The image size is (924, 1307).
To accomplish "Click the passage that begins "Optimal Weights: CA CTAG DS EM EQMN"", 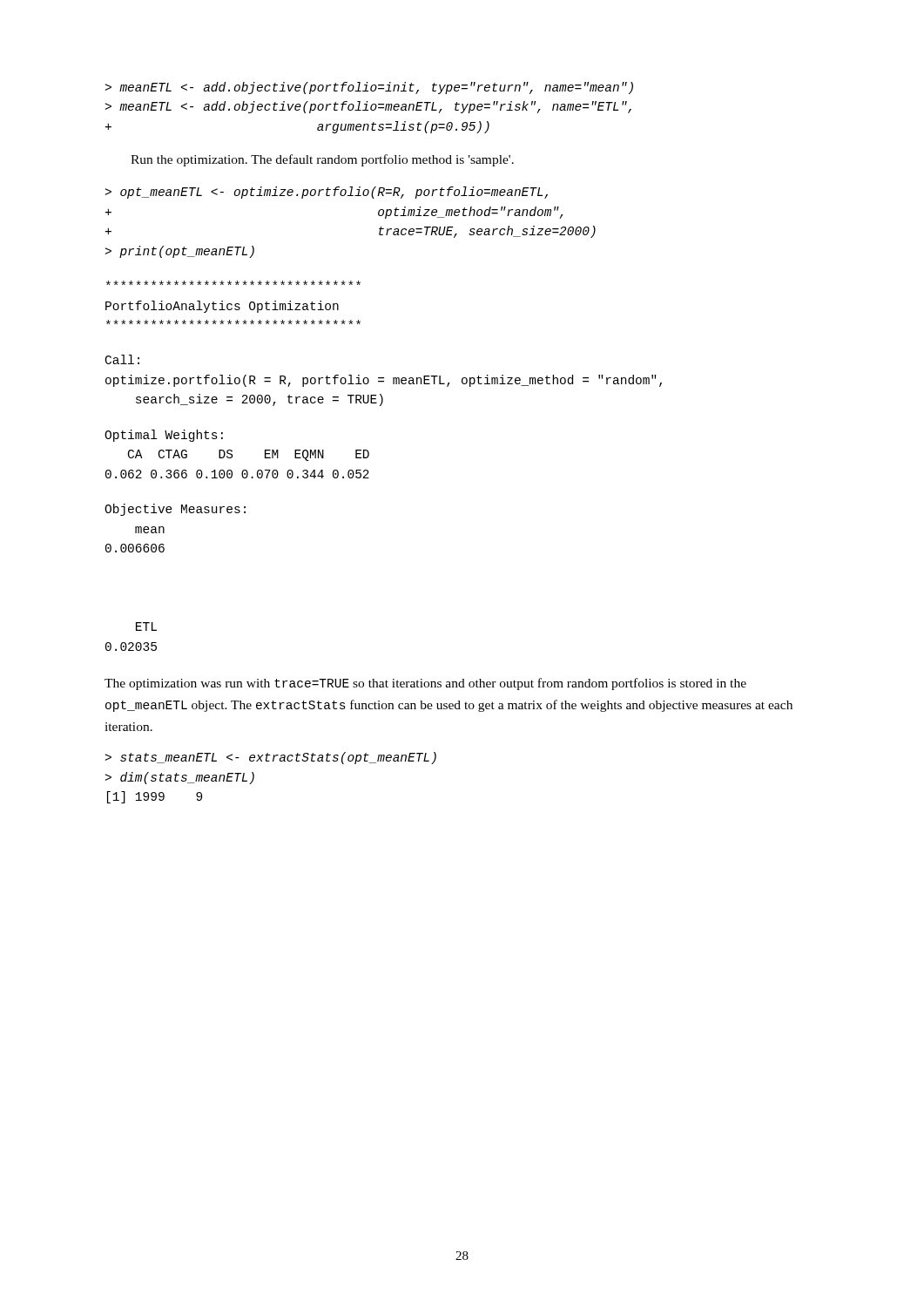I will 164,436.
